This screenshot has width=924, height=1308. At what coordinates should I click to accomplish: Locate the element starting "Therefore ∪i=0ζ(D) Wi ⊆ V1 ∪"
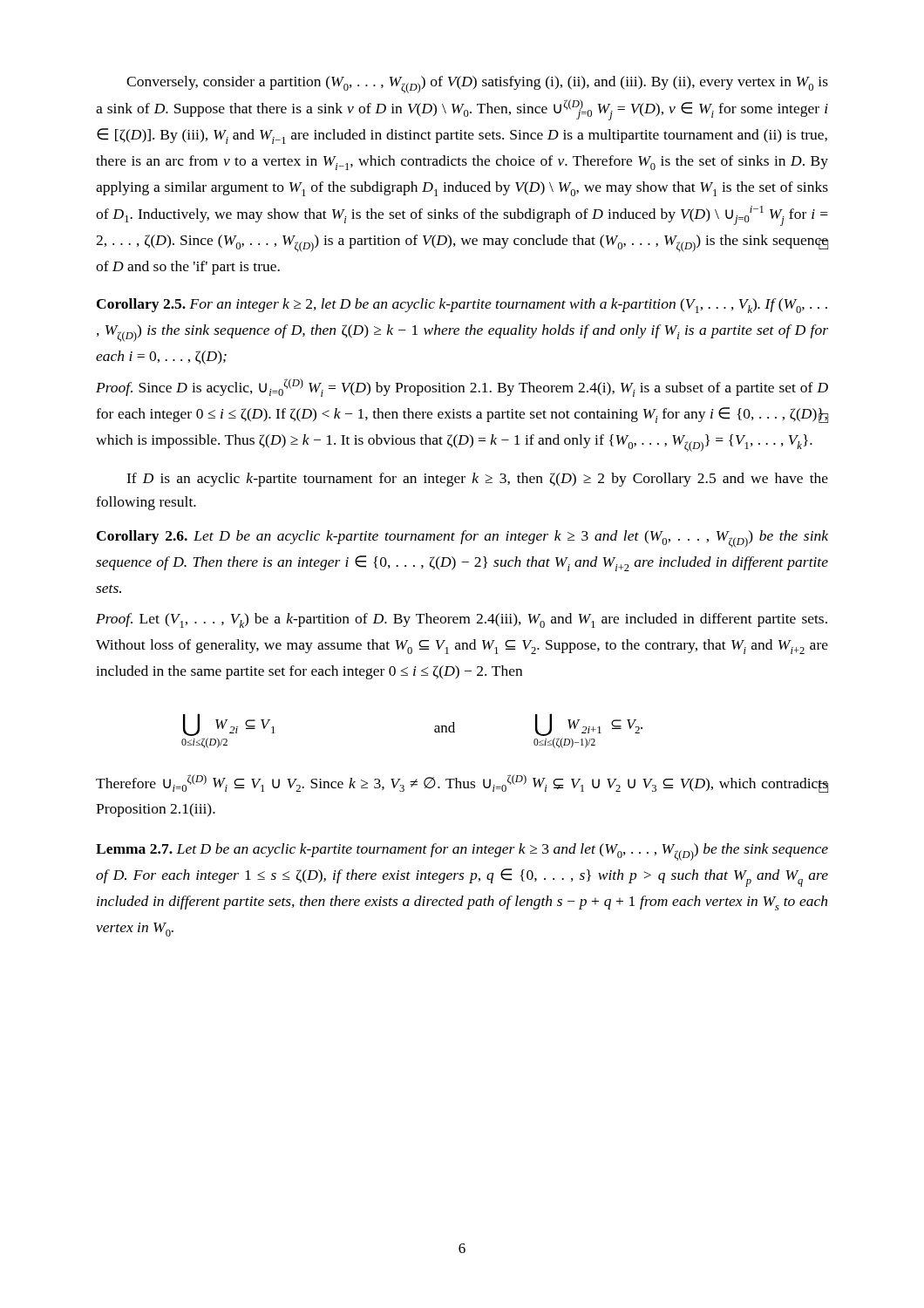pyautogui.click(x=462, y=796)
